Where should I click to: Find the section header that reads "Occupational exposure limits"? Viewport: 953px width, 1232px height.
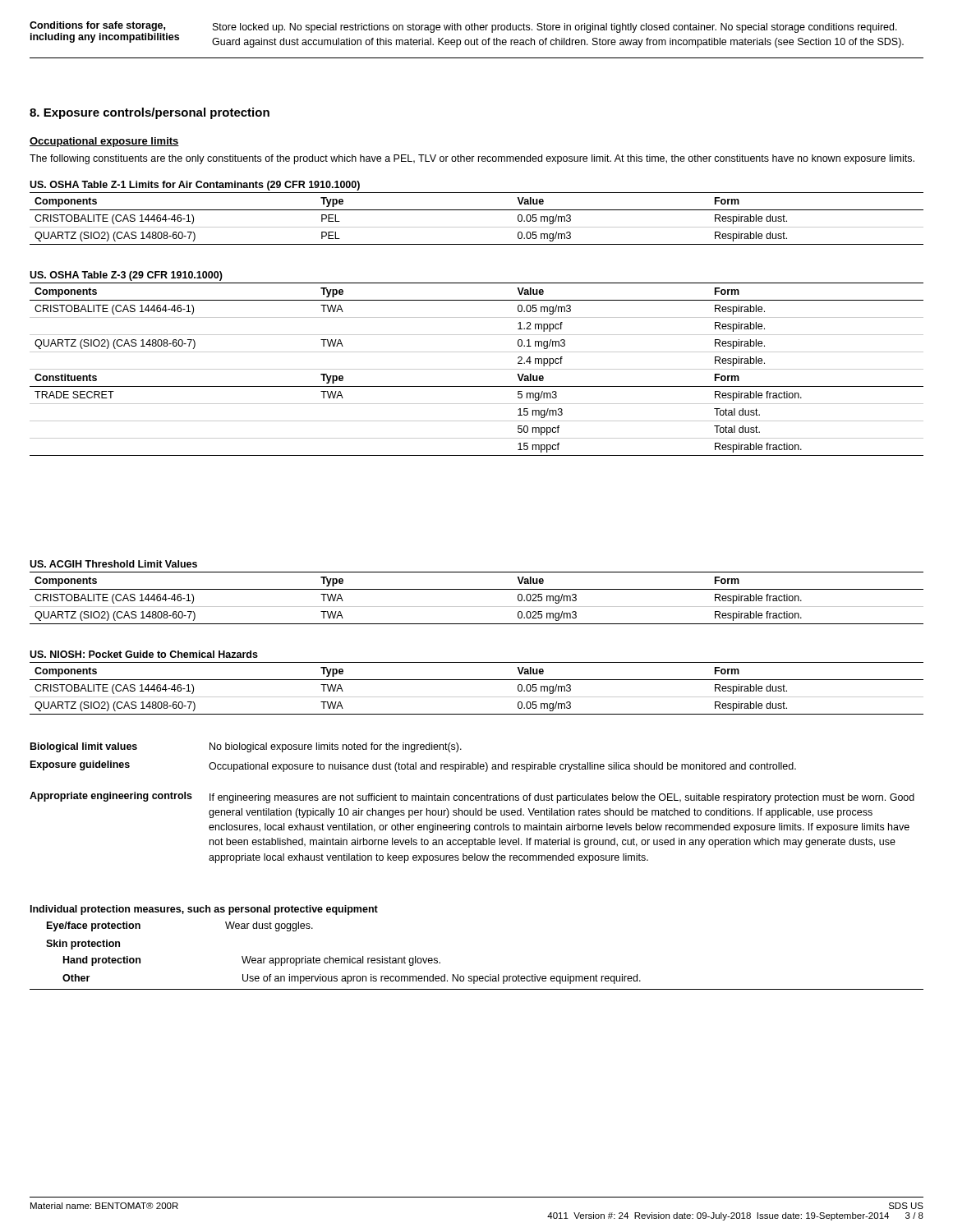(104, 141)
